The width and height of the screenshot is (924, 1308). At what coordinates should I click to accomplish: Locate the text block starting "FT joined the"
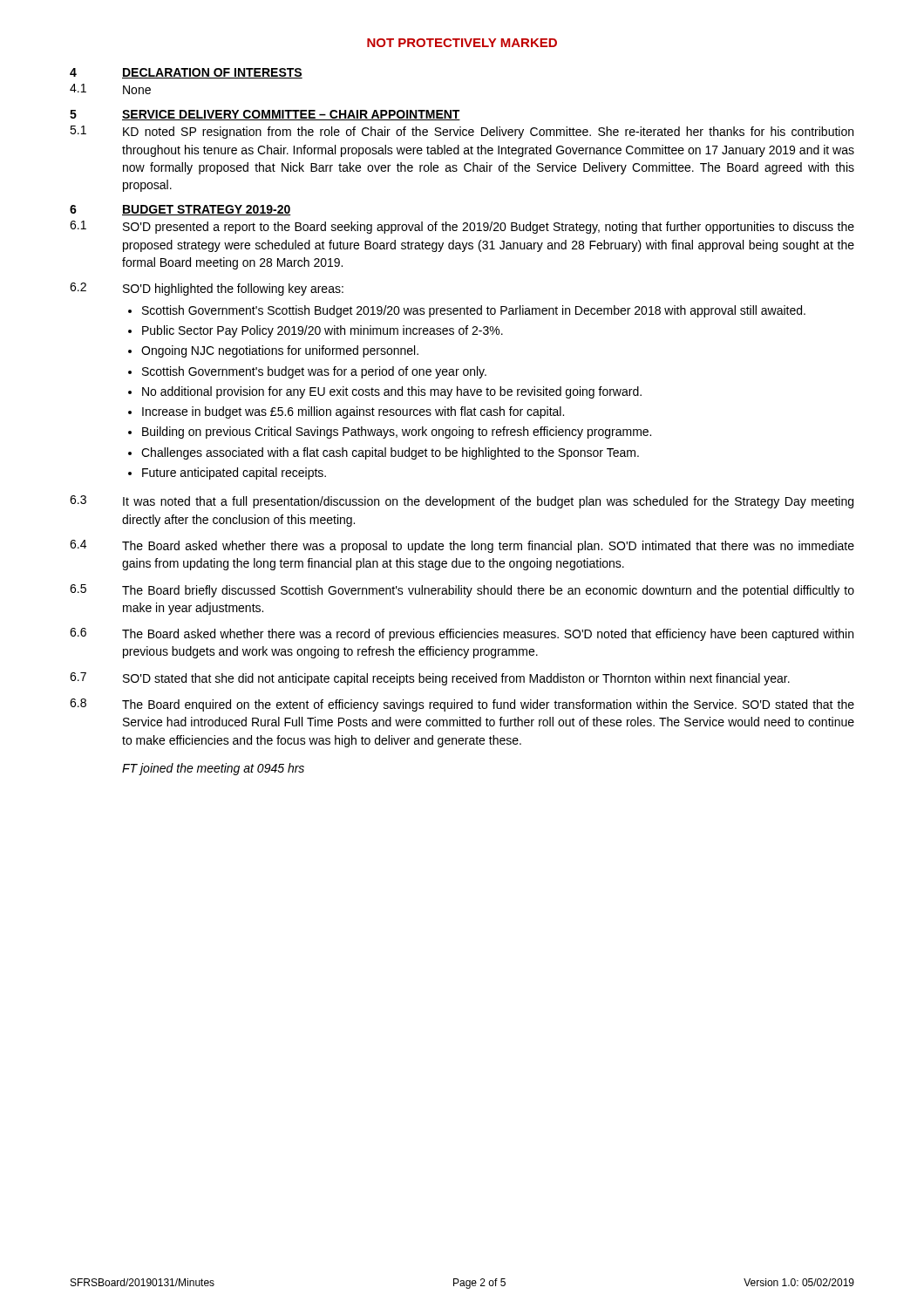[213, 769]
